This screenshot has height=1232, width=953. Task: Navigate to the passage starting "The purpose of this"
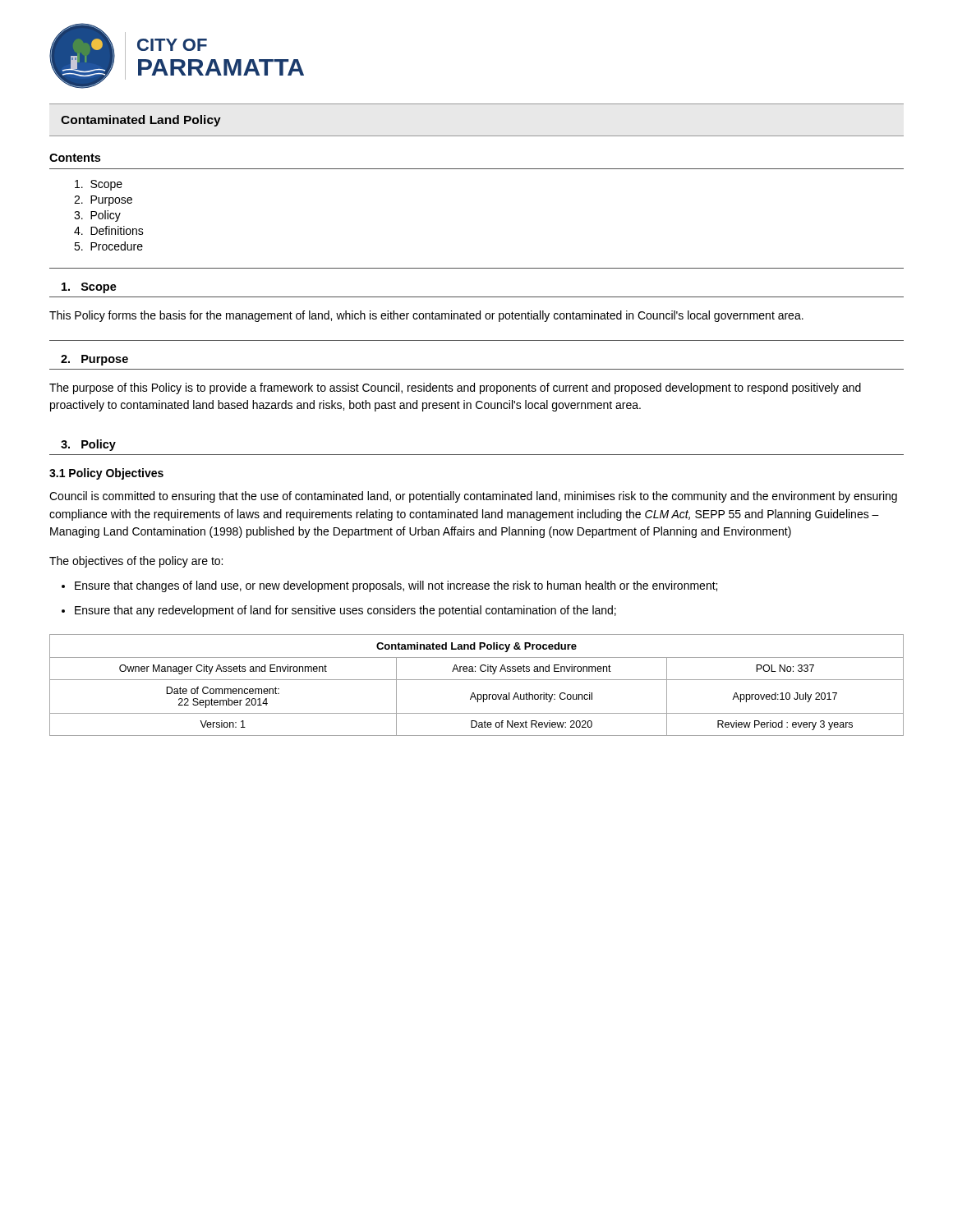455,396
